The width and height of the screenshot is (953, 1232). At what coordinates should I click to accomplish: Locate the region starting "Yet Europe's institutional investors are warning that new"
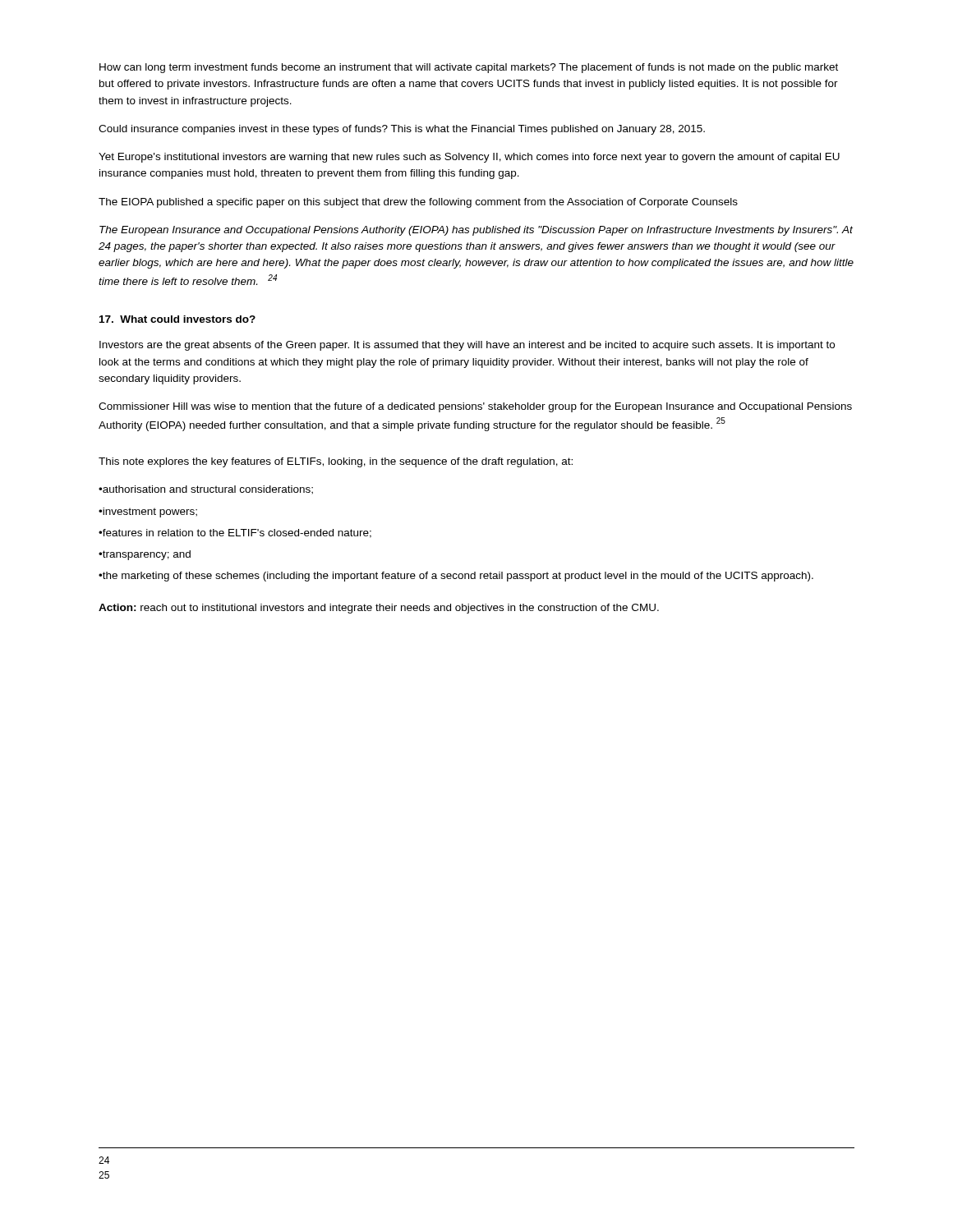[469, 165]
